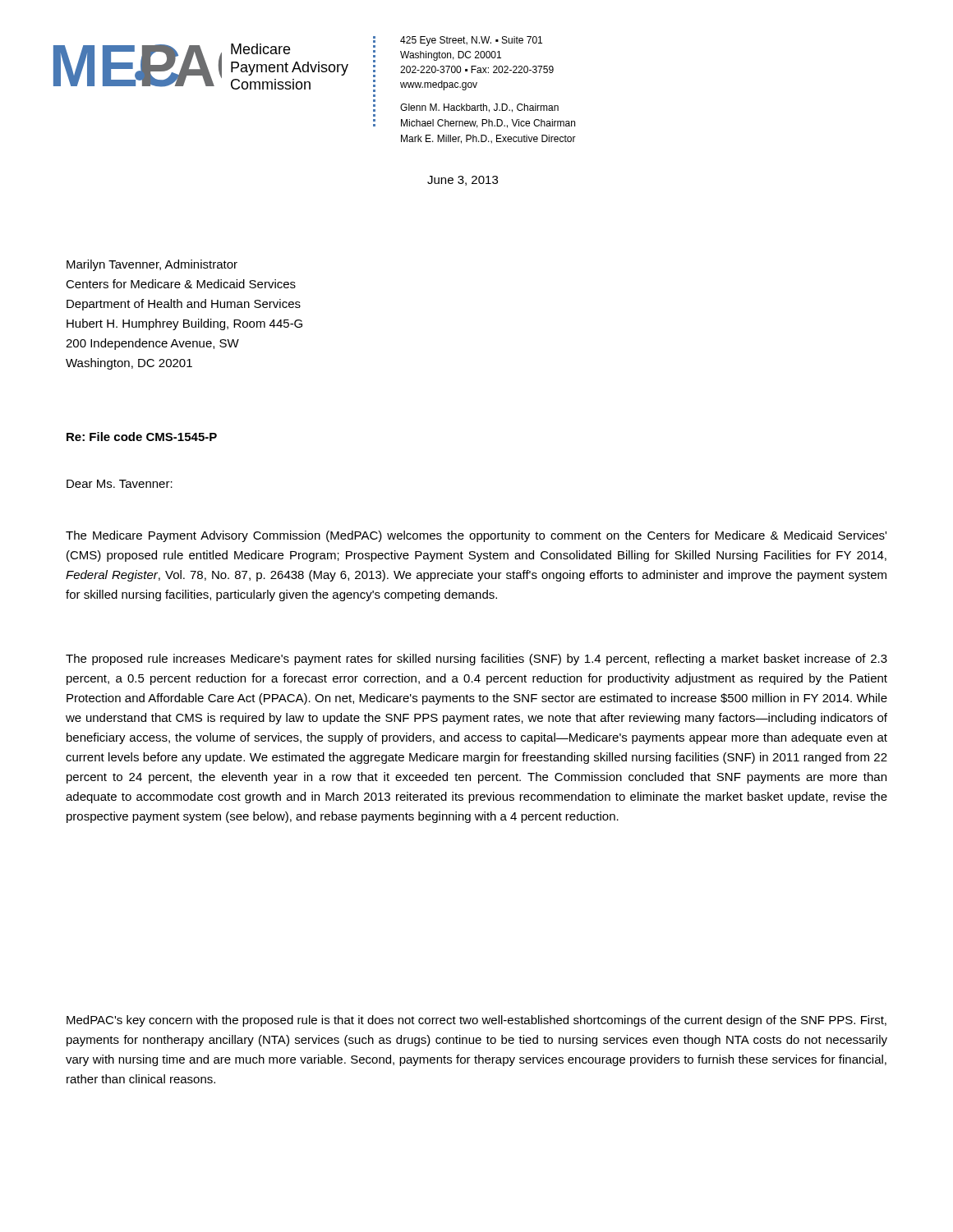
Task: Where does it say "Re: File code CMS-1545-P"?
Action: click(x=141, y=437)
